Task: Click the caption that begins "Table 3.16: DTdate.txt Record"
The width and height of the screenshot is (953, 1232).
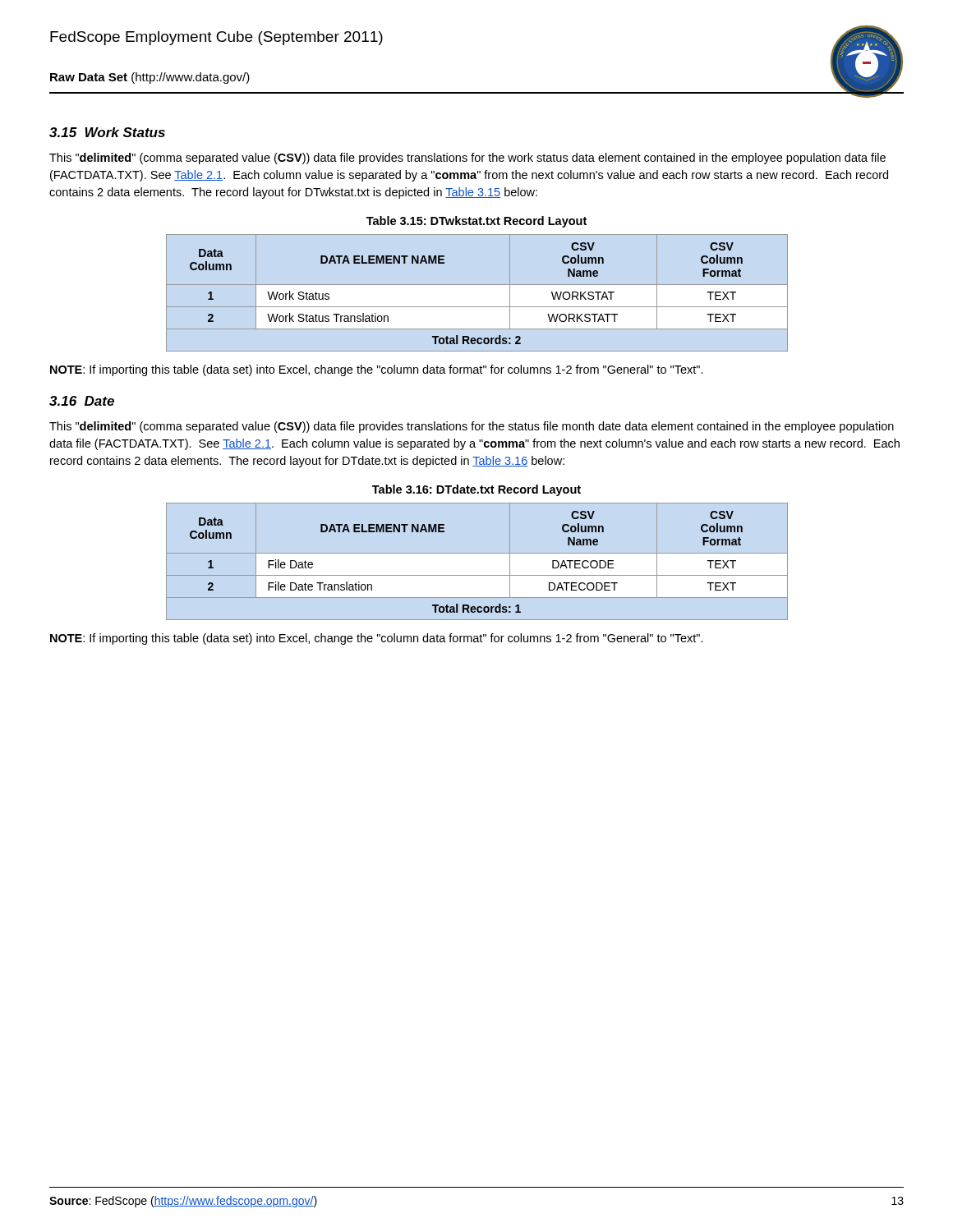Action: [476, 490]
